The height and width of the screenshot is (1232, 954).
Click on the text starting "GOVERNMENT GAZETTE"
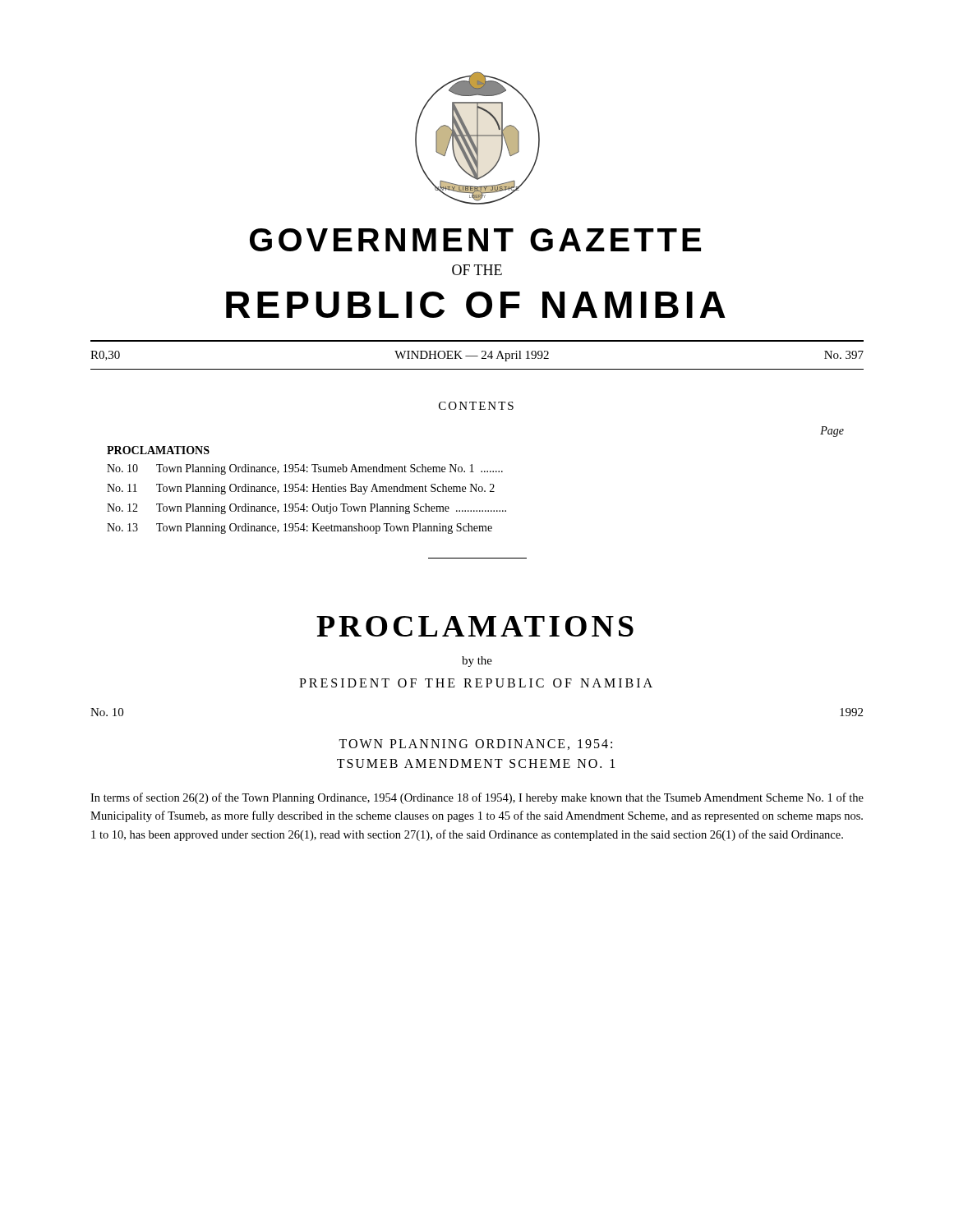point(477,240)
